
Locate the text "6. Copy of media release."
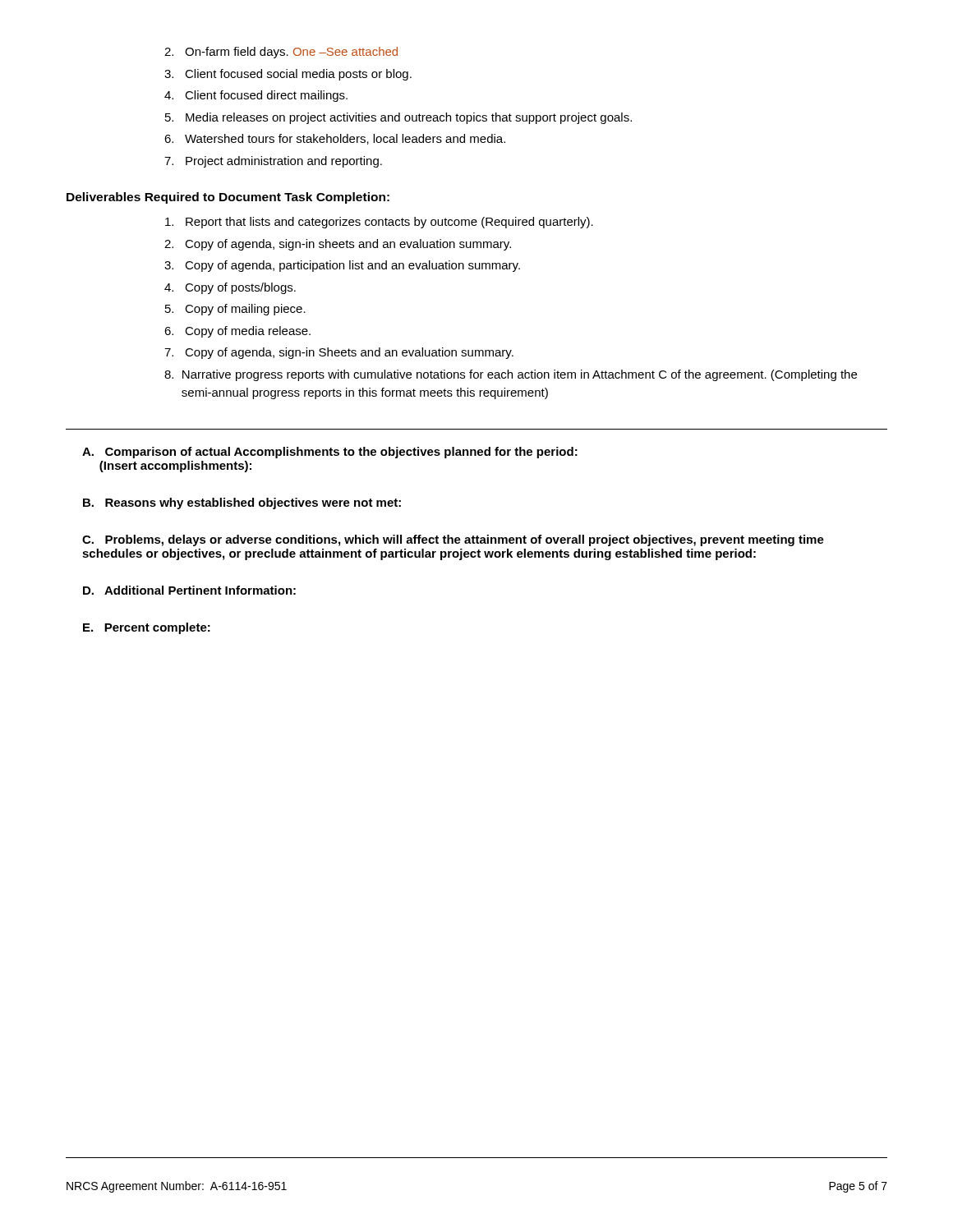[238, 330]
